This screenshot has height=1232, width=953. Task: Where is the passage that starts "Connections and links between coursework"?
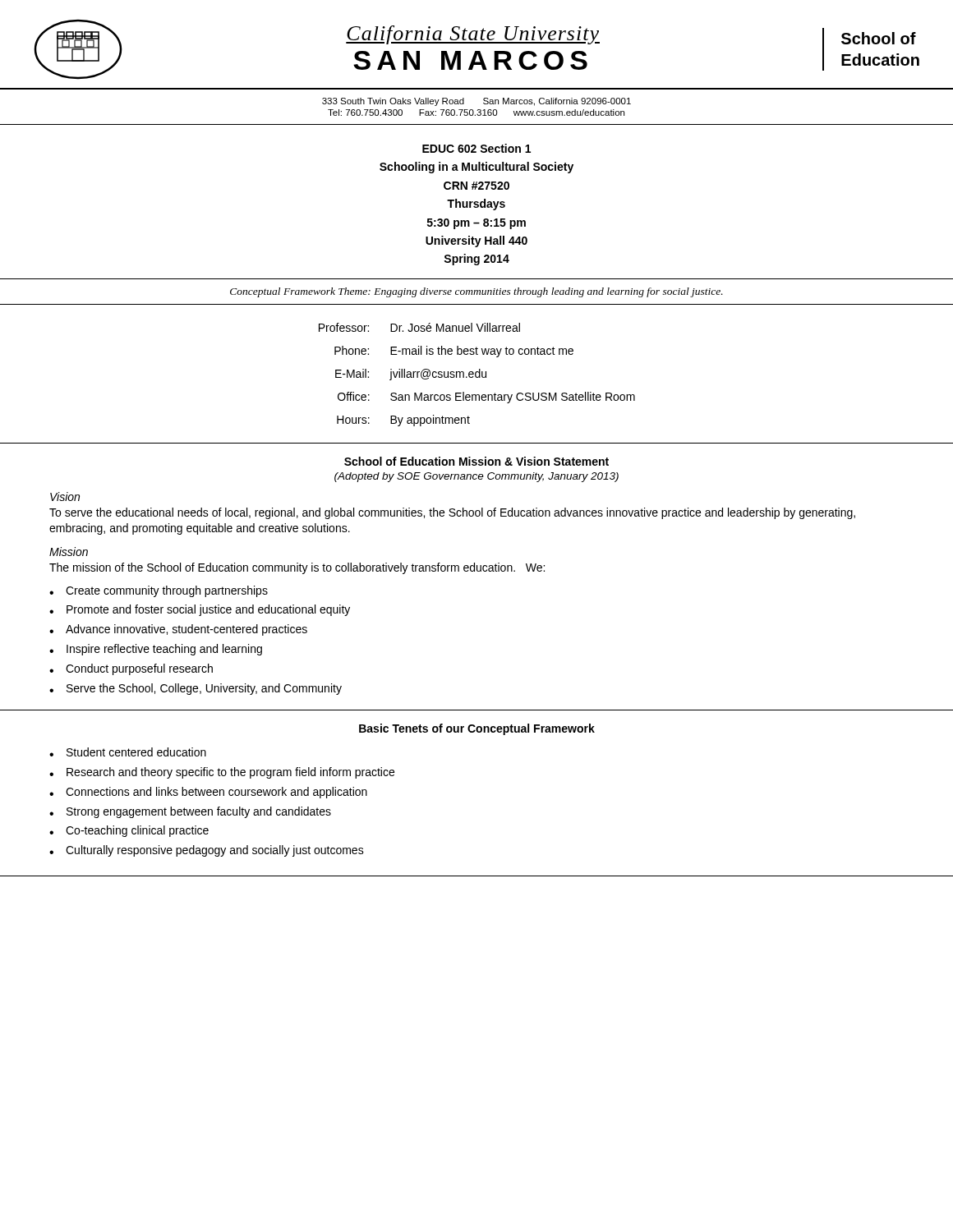[217, 792]
